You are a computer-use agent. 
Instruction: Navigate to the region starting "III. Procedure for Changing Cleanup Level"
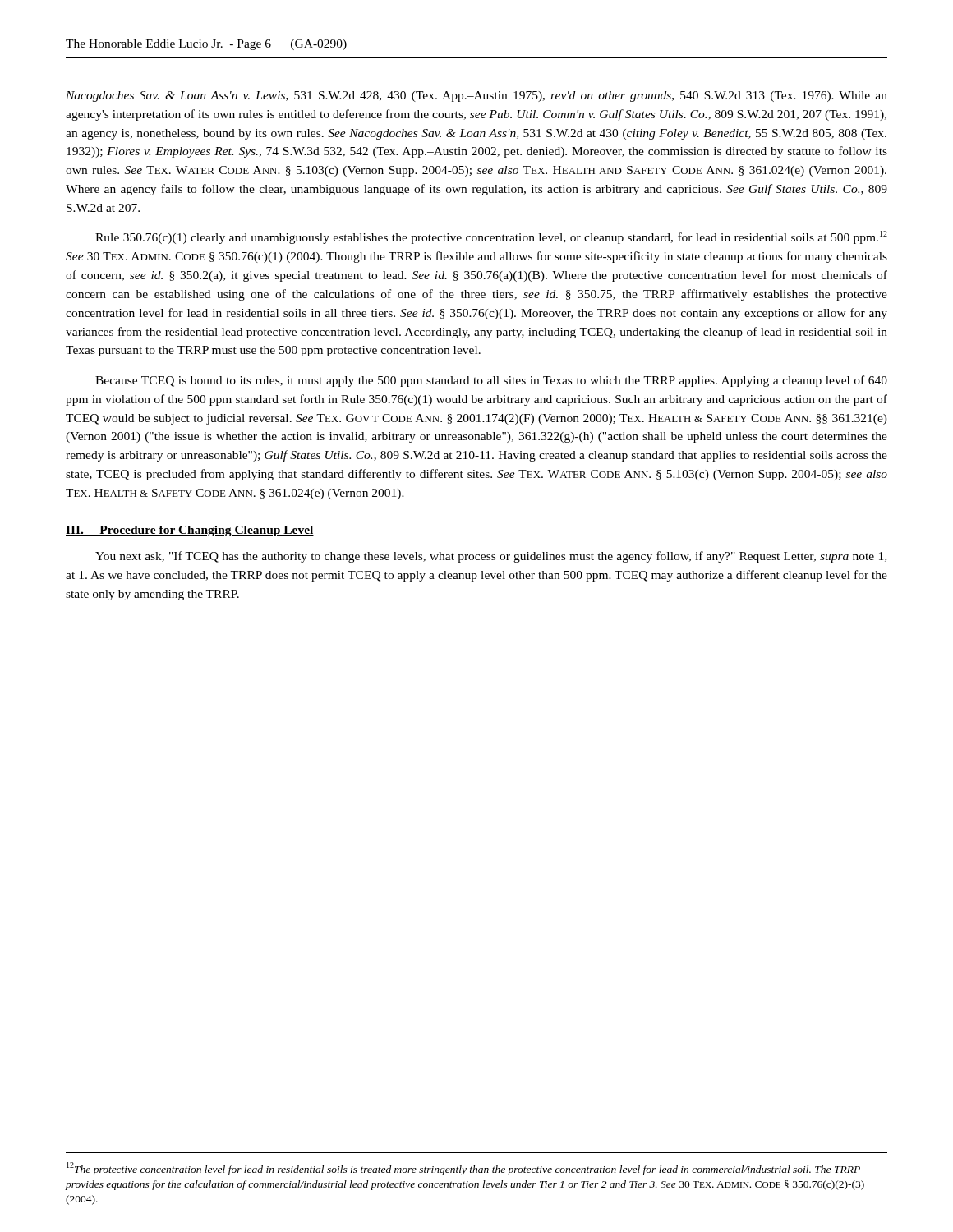coord(190,530)
